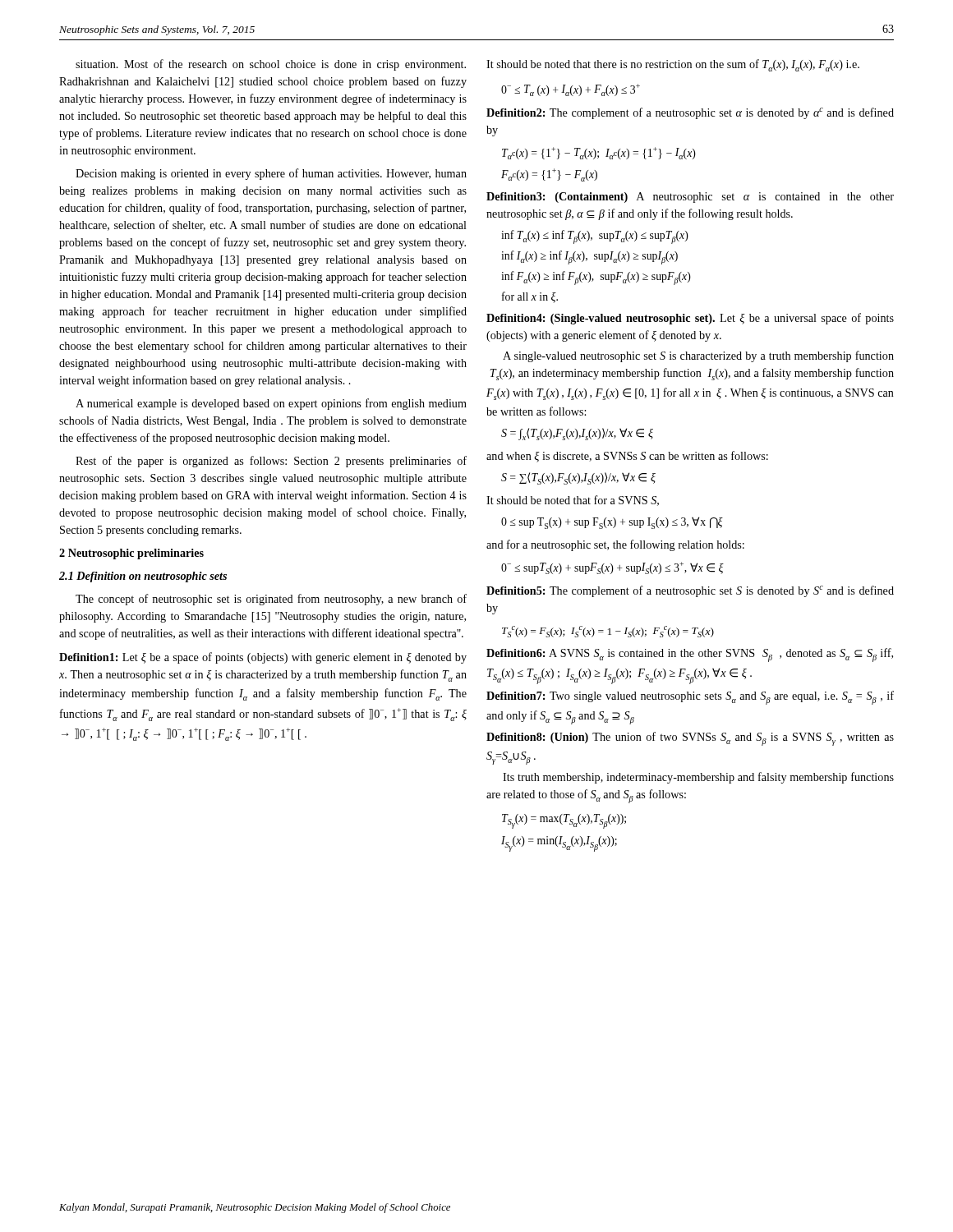Viewport: 953px width, 1232px height.
Task: Select the text block with the text "Definition2: The complement of"
Action: (690, 144)
